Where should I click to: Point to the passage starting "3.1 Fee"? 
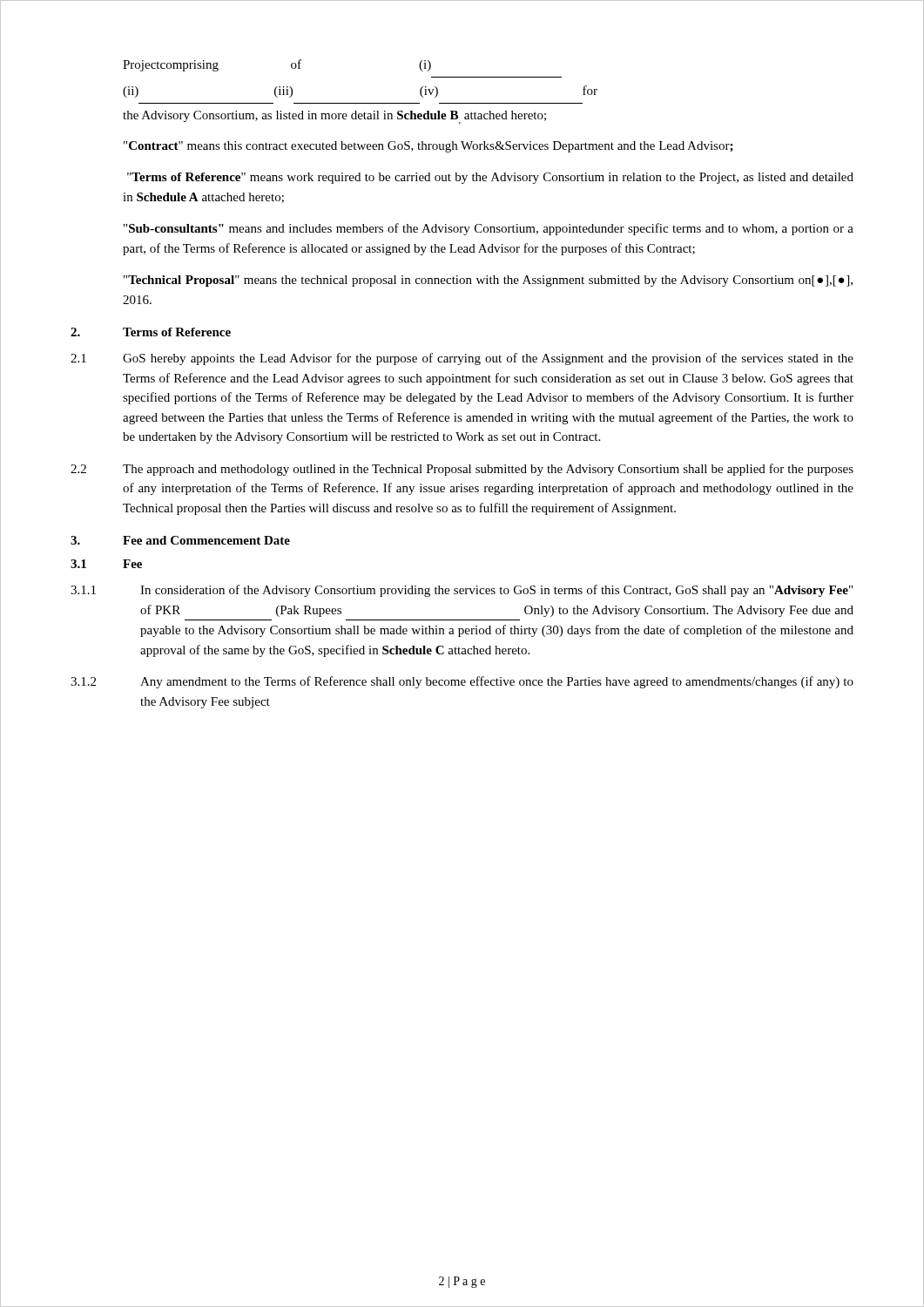point(74,563)
